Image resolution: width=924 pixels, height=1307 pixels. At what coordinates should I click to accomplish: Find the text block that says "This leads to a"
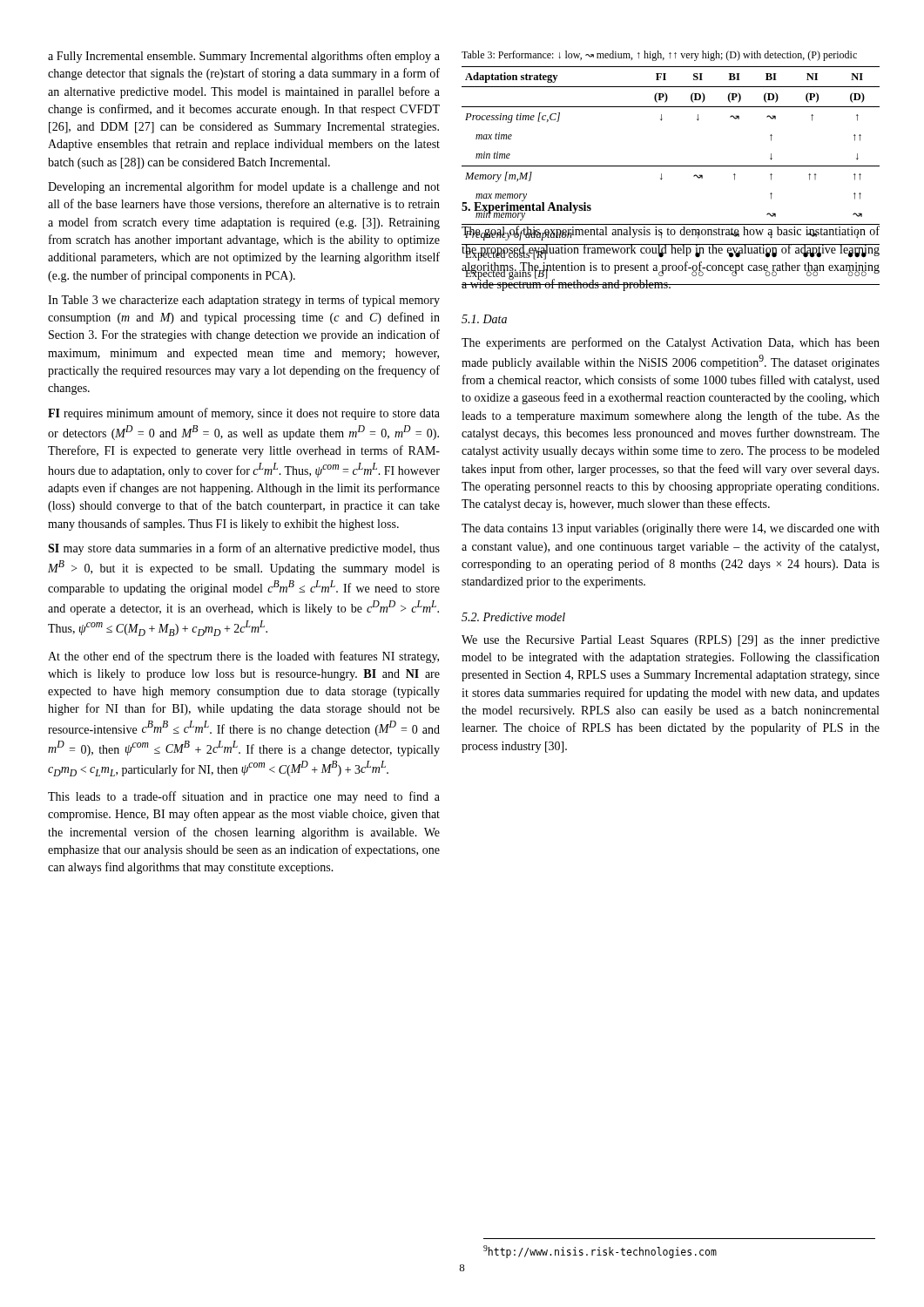click(x=244, y=833)
